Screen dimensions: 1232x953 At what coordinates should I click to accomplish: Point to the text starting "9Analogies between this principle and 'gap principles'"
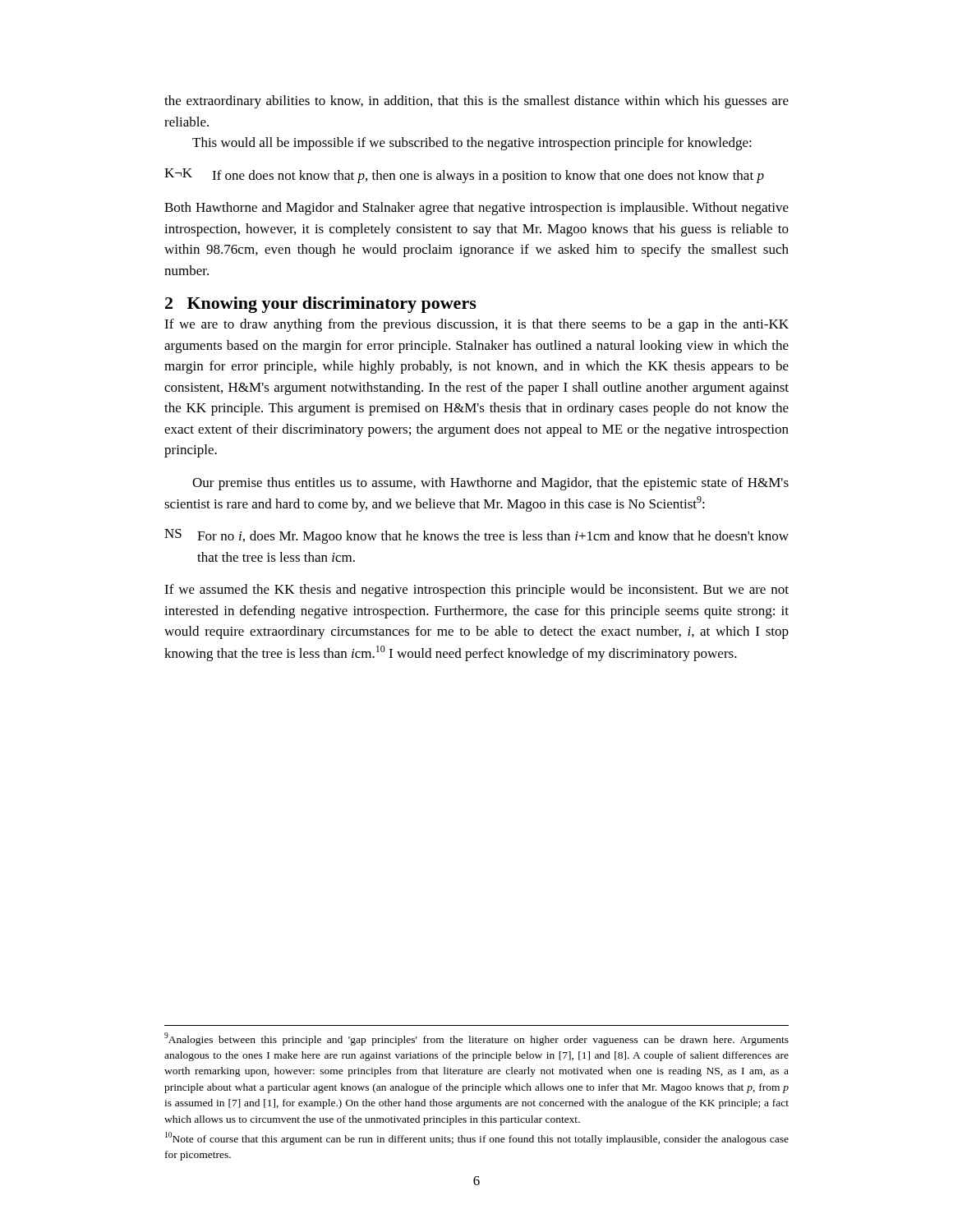(476, 1078)
